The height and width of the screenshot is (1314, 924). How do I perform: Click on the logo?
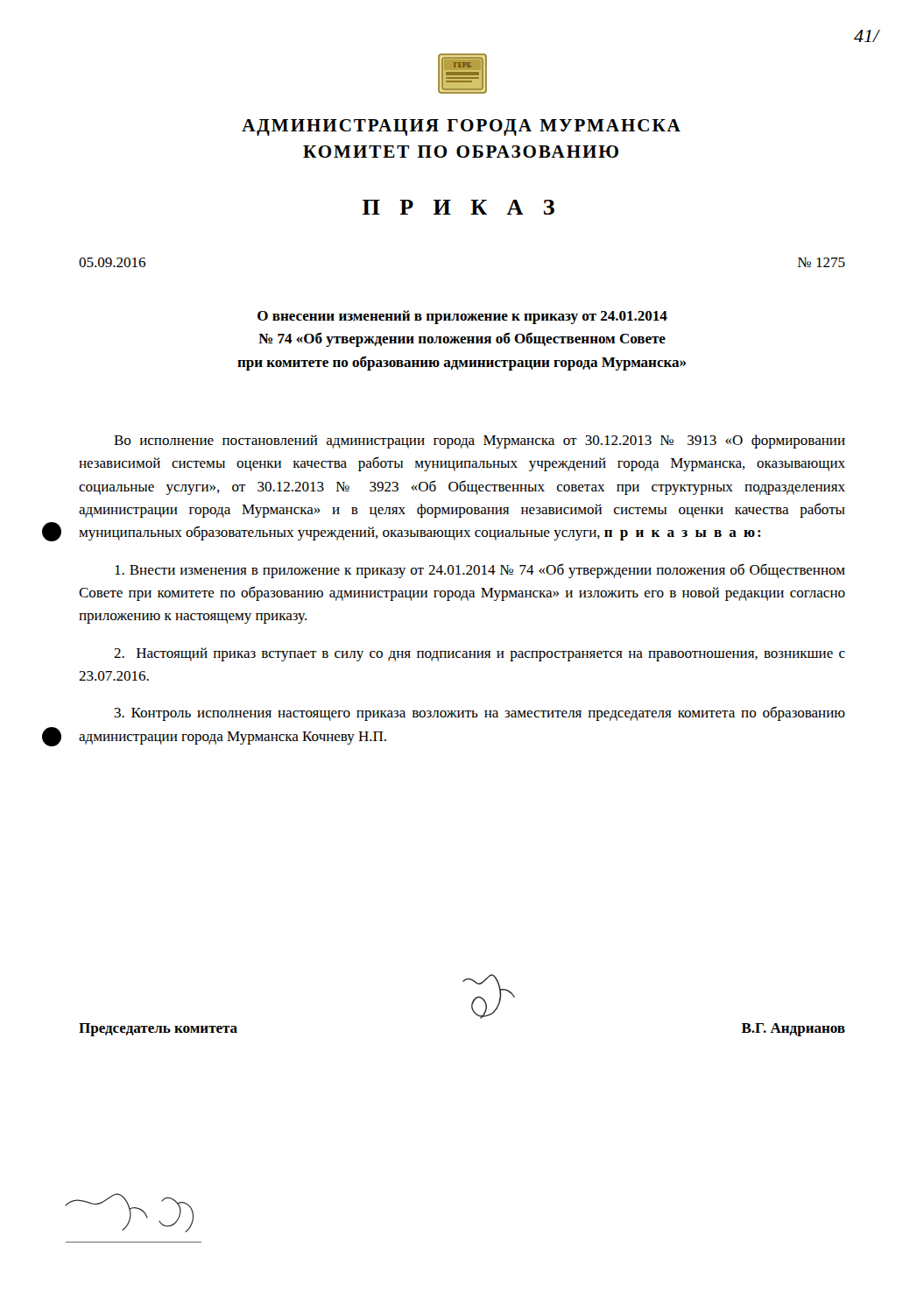coord(462,75)
